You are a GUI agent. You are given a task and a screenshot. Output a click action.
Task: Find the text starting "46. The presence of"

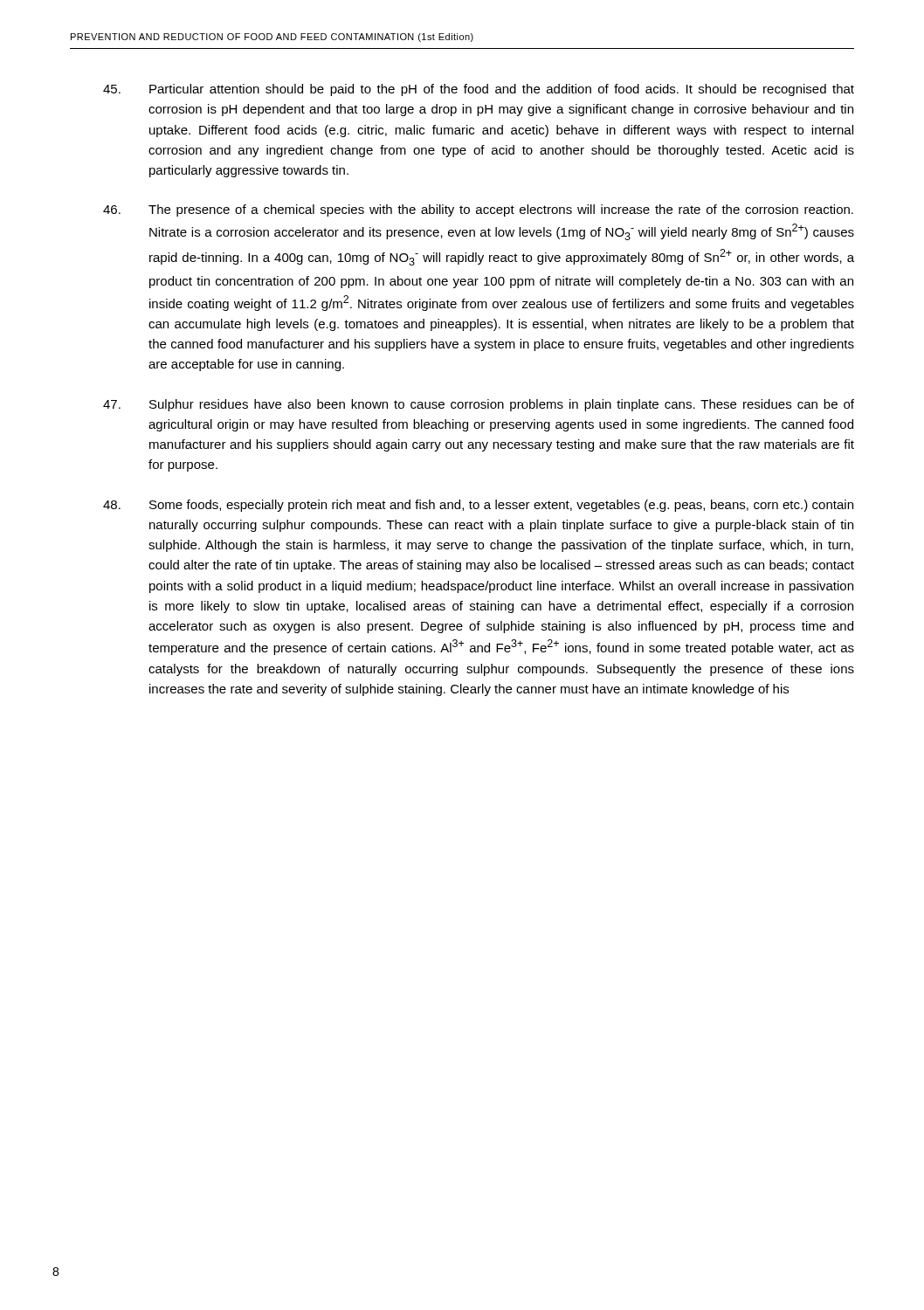pyautogui.click(x=479, y=287)
